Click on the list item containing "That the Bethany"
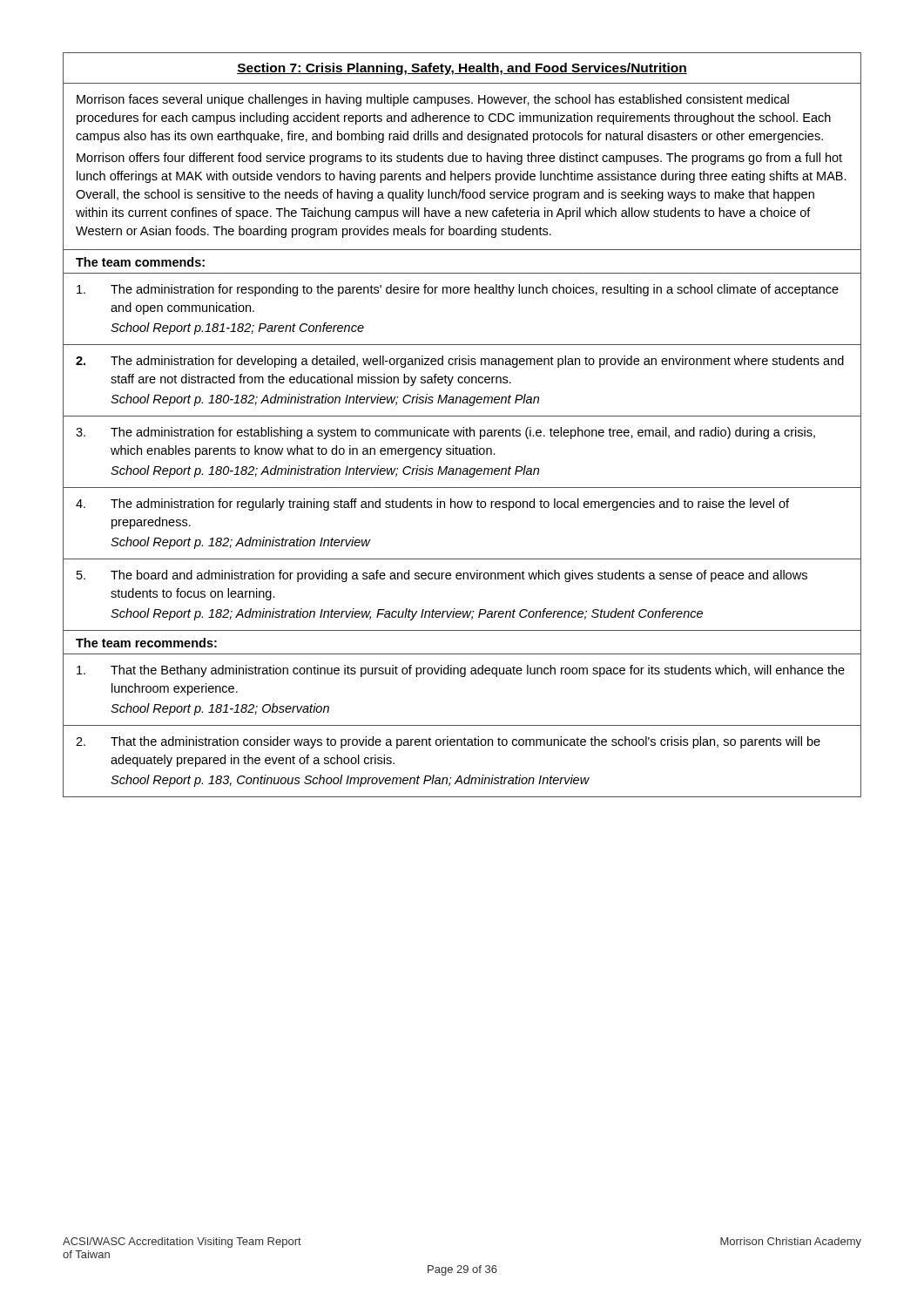Image resolution: width=924 pixels, height=1307 pixels. 462,690
